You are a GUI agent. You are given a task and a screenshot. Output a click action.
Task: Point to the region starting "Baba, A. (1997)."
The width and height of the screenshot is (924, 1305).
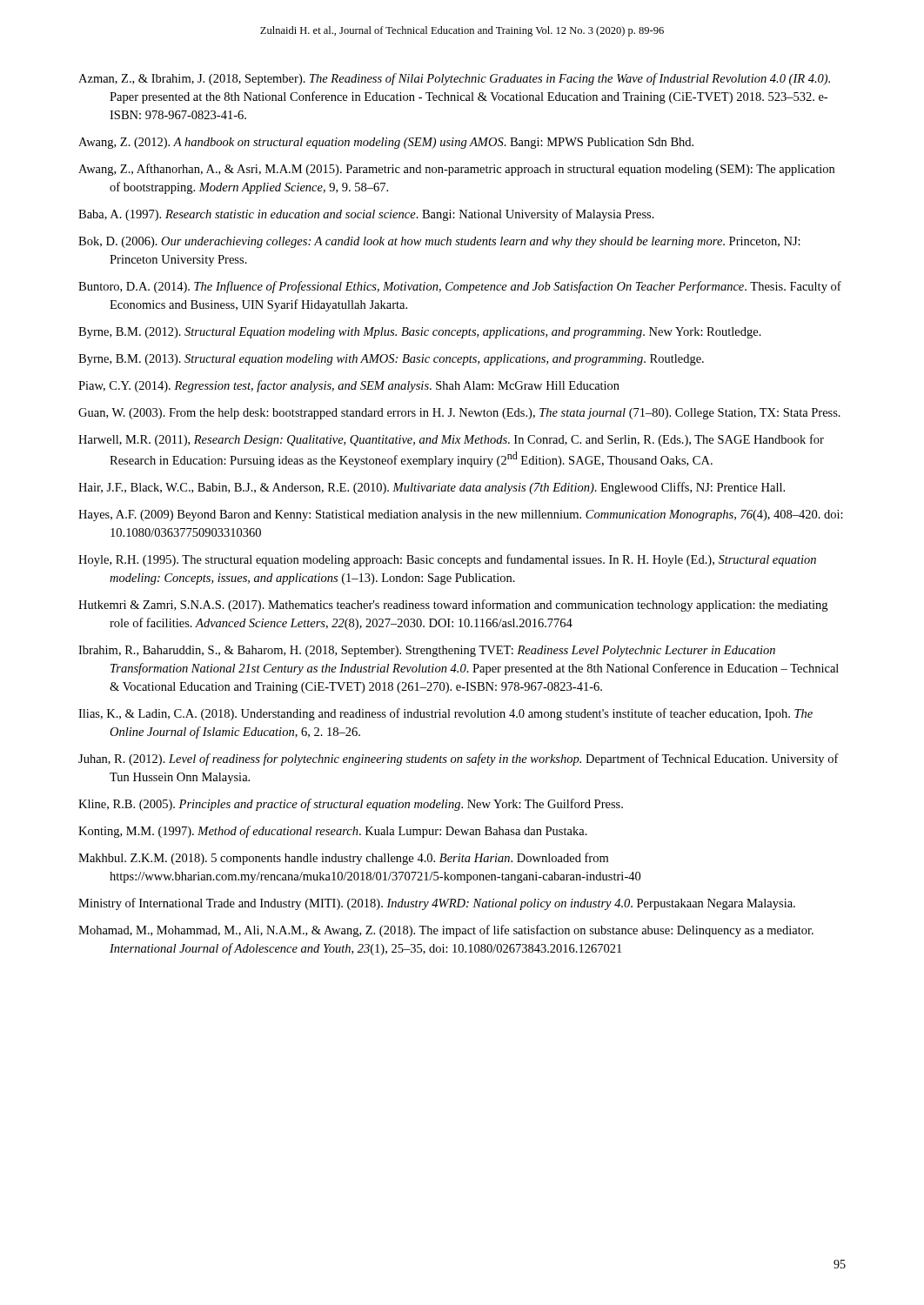pos(366,214)
